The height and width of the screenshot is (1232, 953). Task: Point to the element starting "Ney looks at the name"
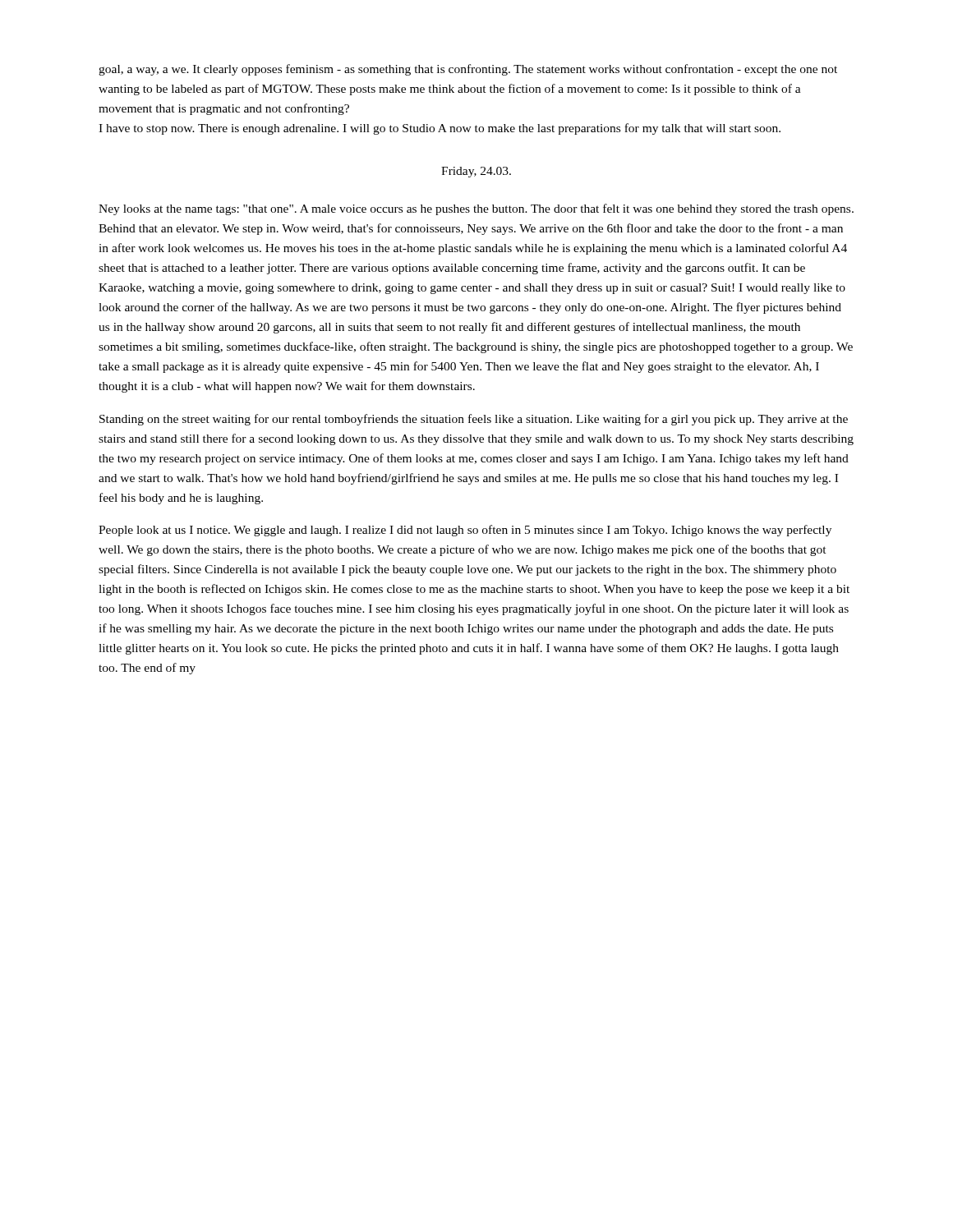pyautogui.click(x=476, y=297)
